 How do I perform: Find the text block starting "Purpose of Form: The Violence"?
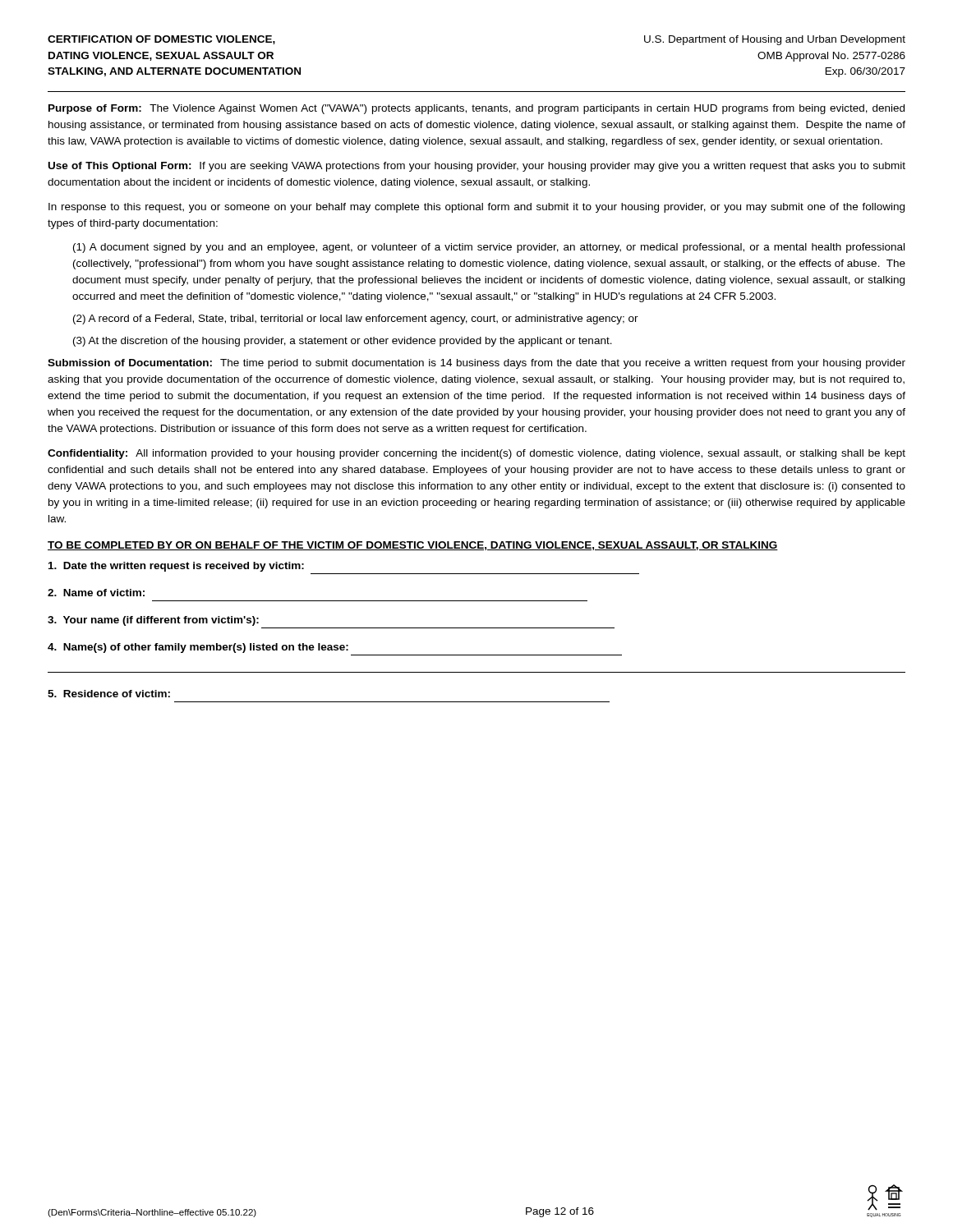pyautogui.click(x=476, y=124)
